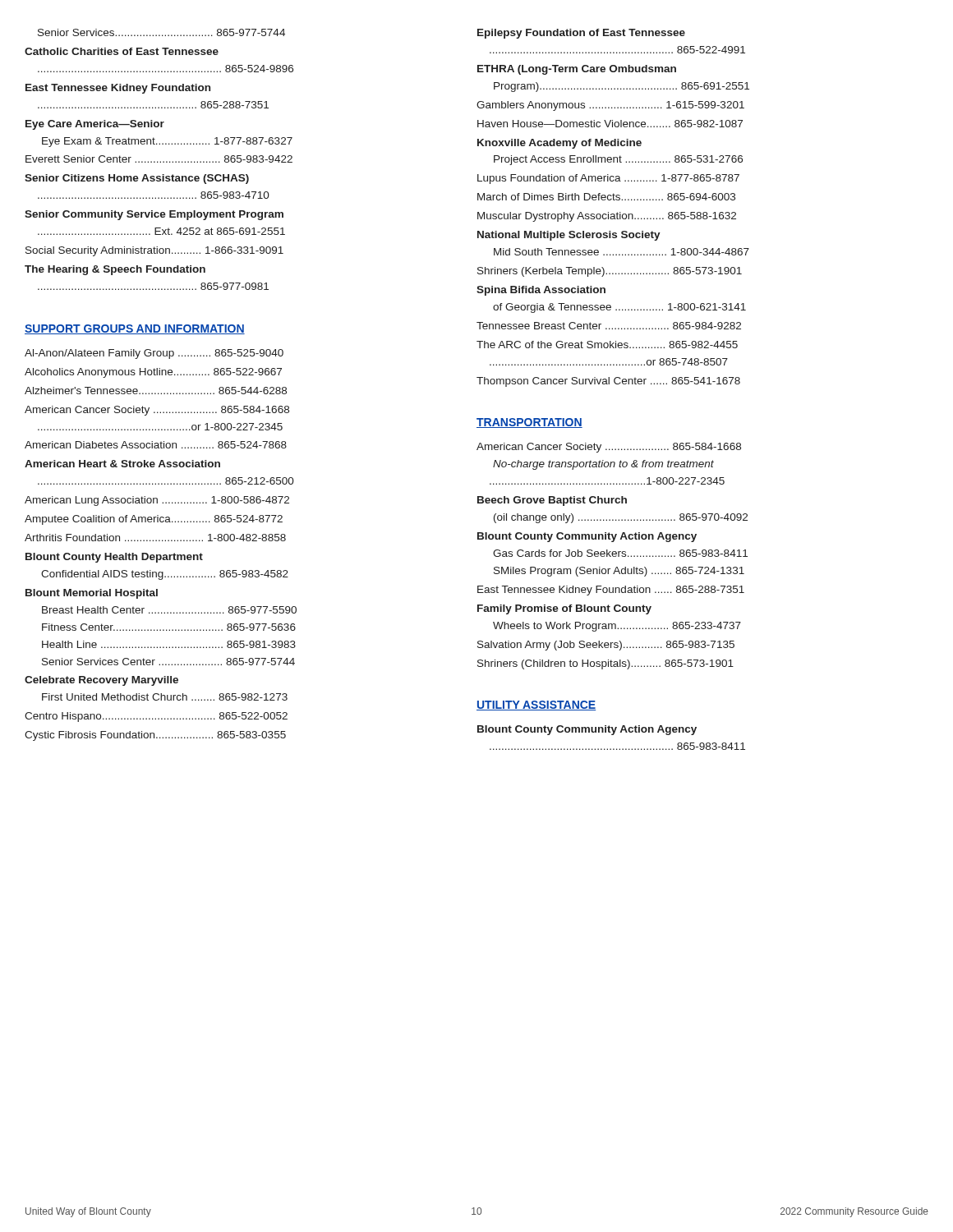Point to the text block starting "American Diabetes Association ........... 865-524-7868"
This screenshot has height=1232, width=953.
156,445
